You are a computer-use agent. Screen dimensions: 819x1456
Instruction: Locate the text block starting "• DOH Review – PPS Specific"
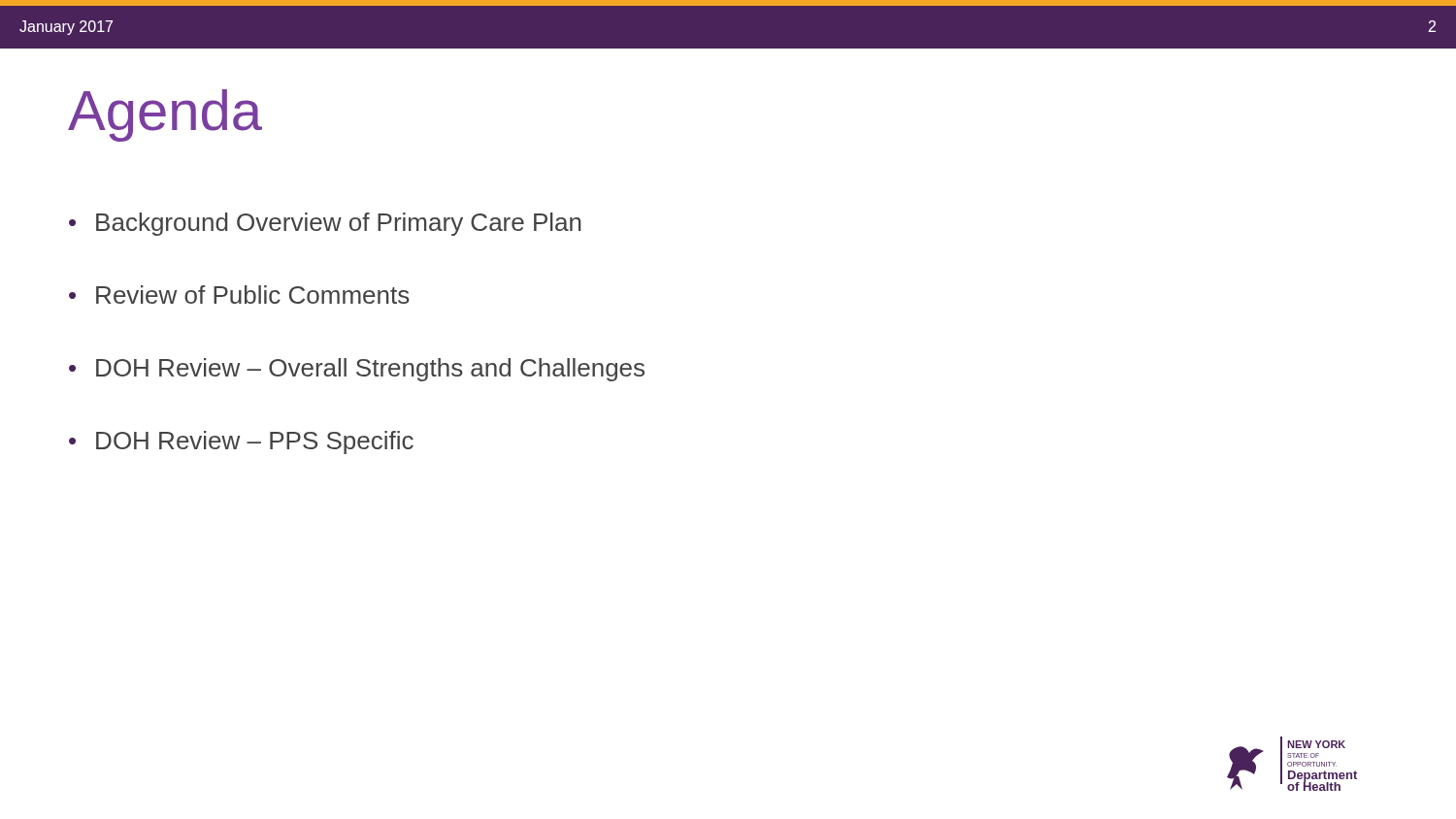click(x=241, y=441)
